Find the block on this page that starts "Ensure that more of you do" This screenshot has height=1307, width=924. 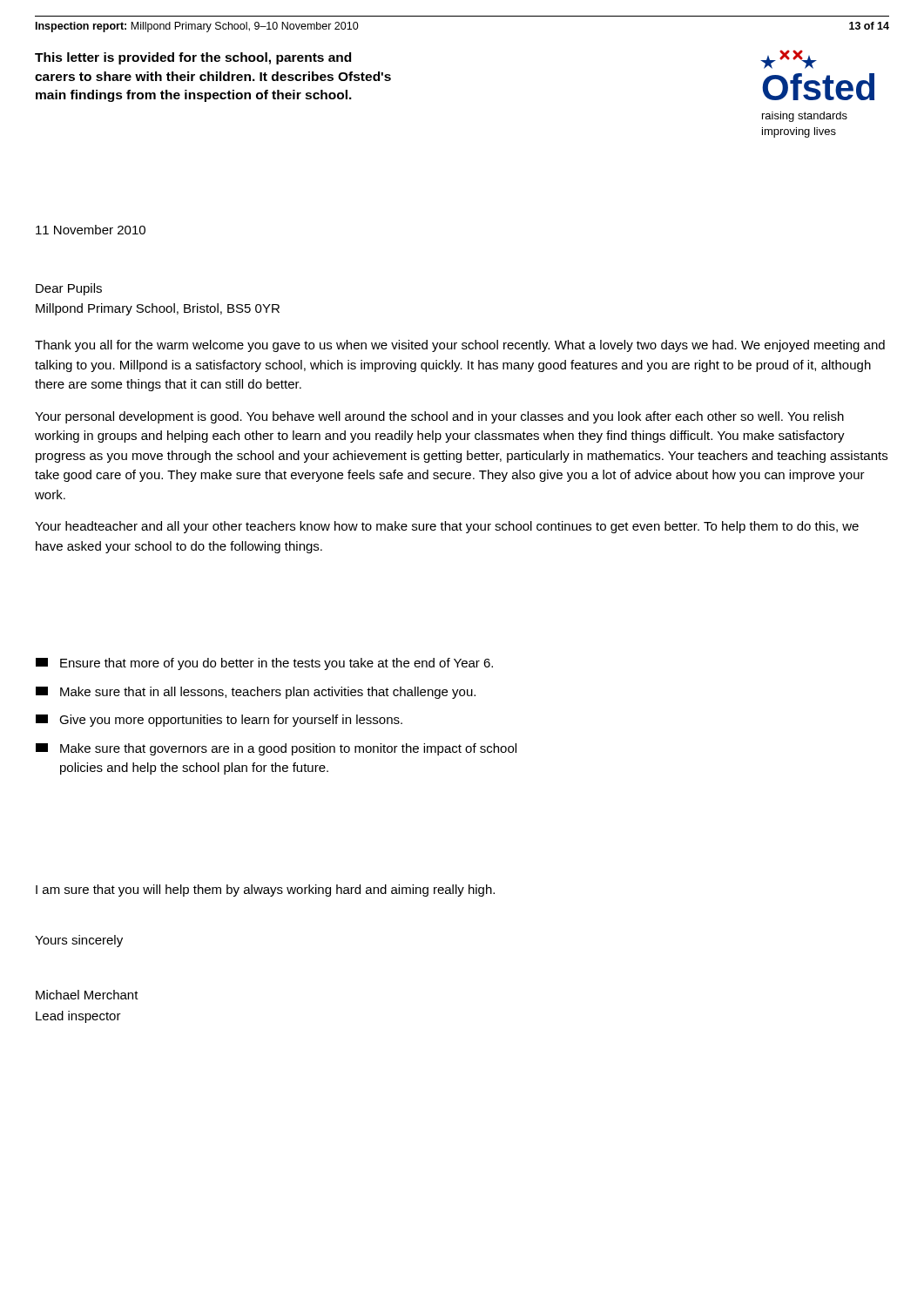point(265,663)
